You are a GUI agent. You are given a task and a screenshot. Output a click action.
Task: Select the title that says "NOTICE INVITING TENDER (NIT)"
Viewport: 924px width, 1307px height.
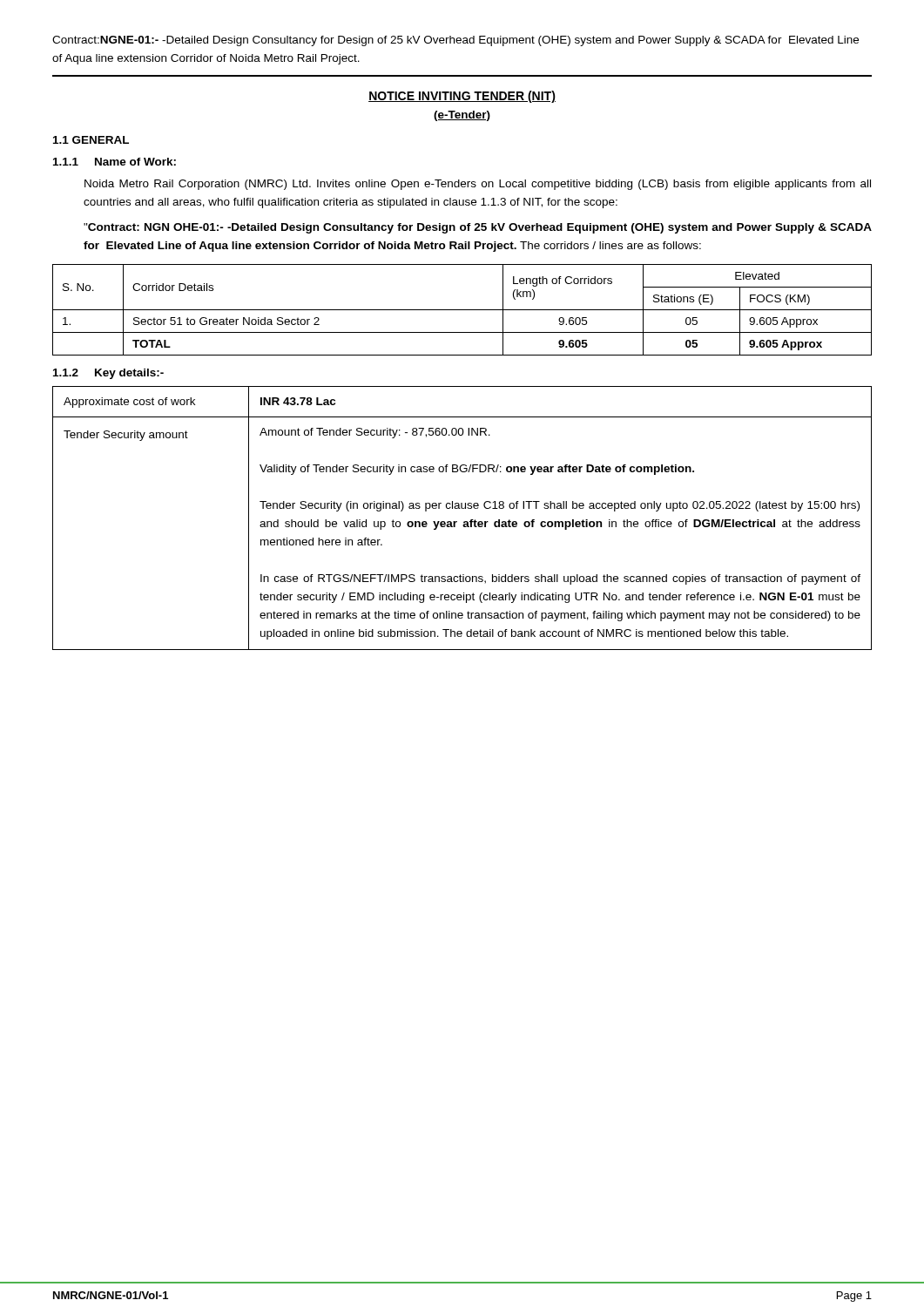(462, 96)
